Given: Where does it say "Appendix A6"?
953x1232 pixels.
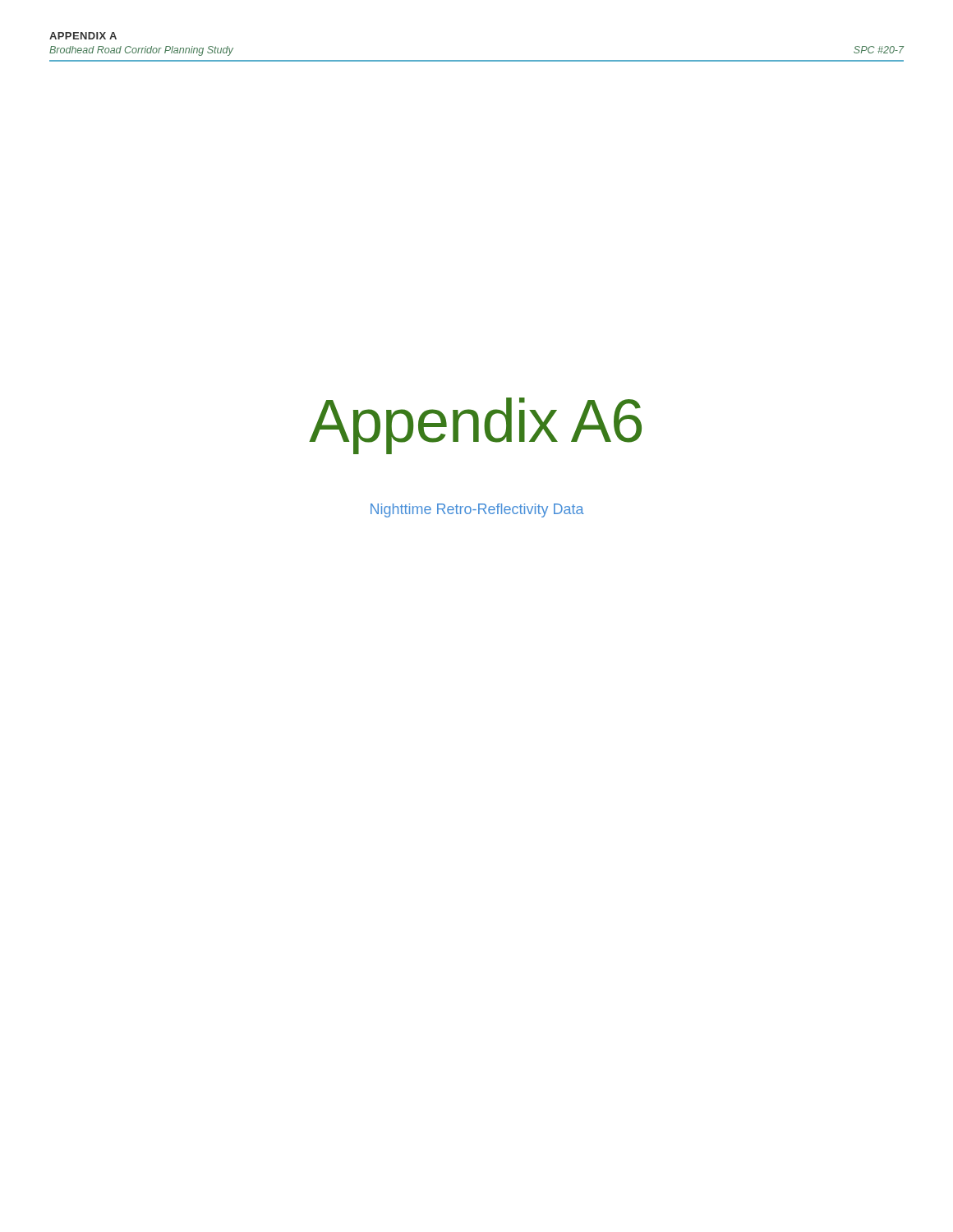Looking at the screenshot, I should pos(476,421).
